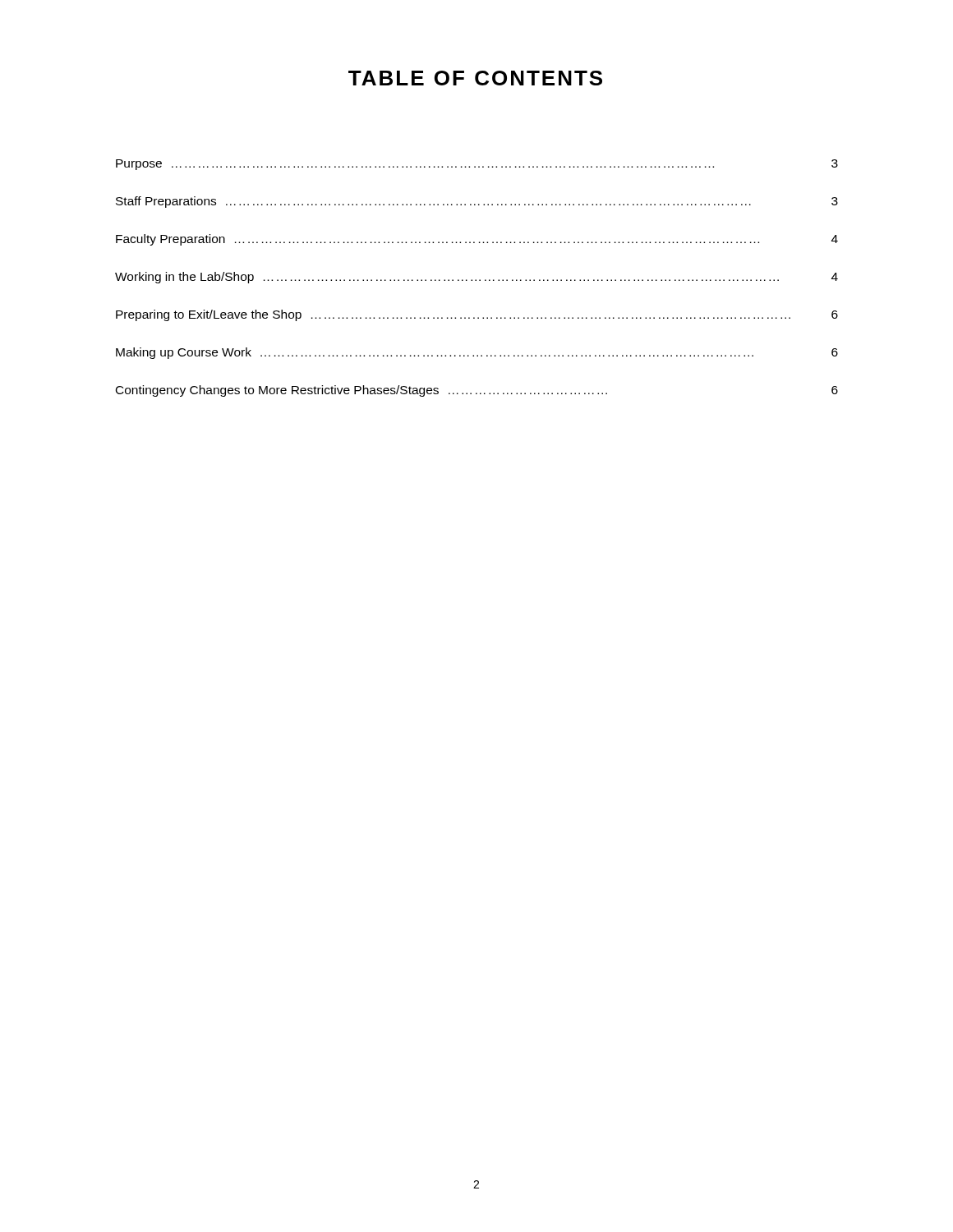953x1232 pixels.
Task: Click on the text starting "Contingency Changes to"
Action: click(476, 390)
